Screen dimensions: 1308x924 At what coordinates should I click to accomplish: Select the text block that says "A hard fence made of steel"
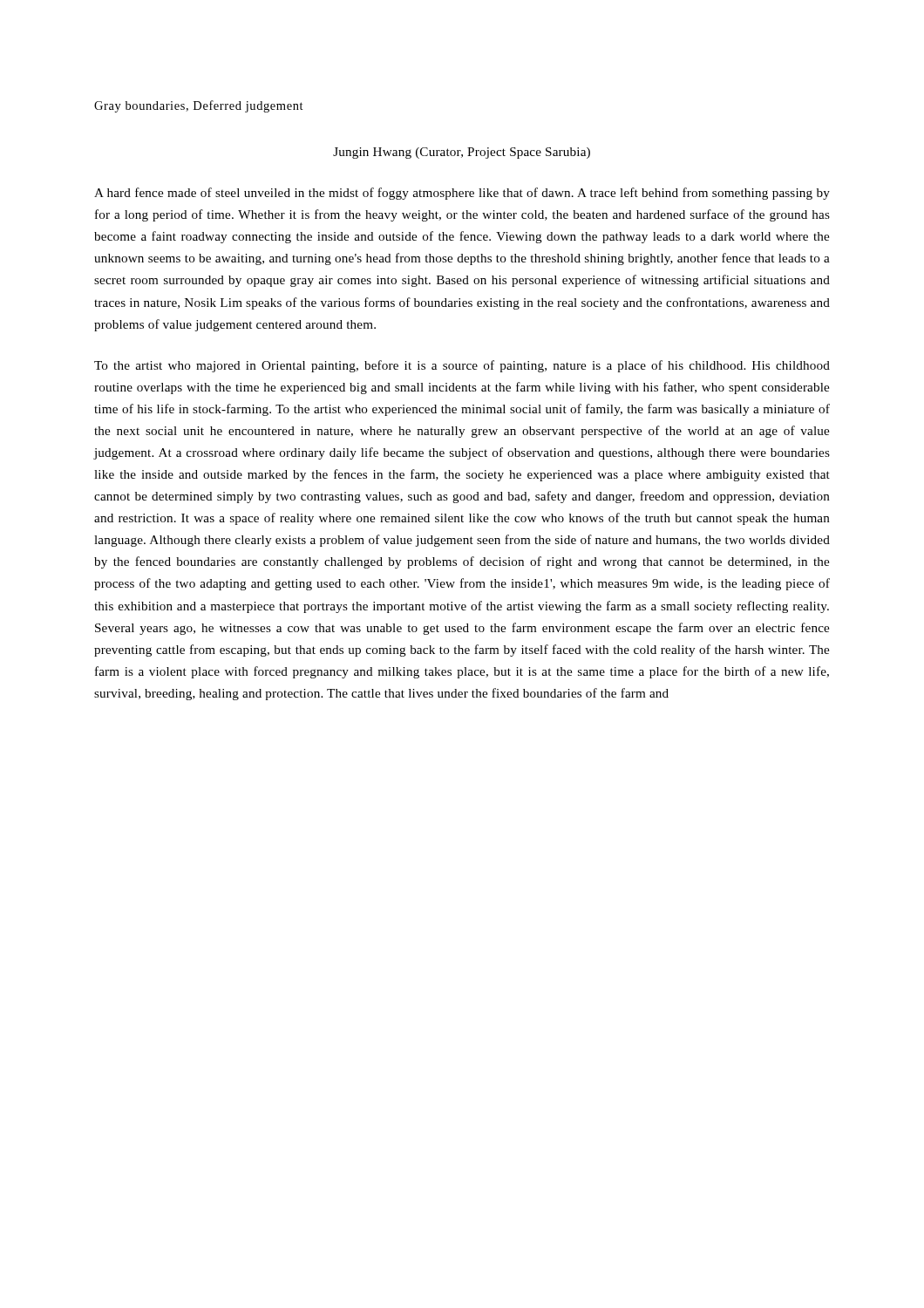(462, 258)
